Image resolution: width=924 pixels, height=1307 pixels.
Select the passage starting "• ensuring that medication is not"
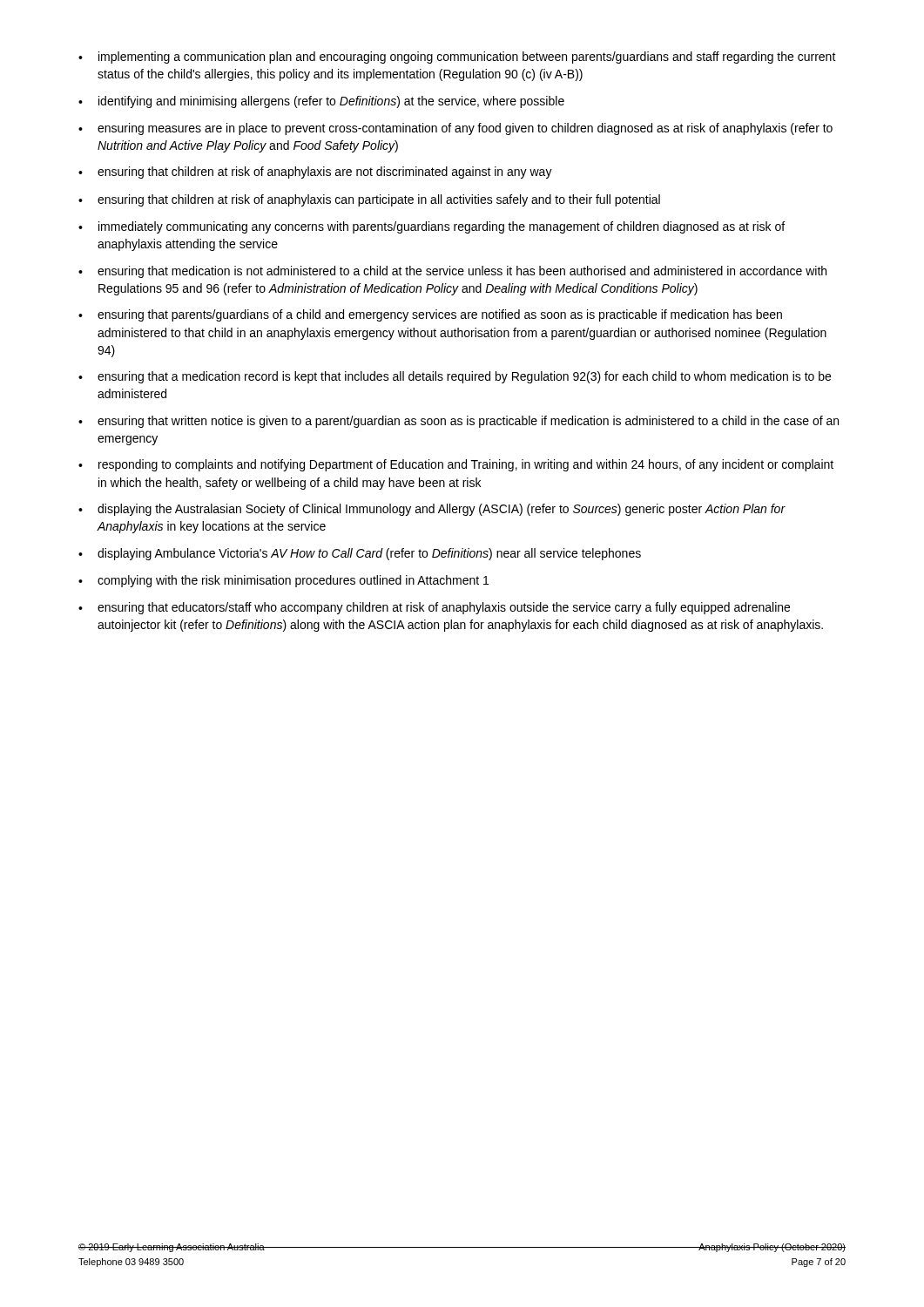462,280
